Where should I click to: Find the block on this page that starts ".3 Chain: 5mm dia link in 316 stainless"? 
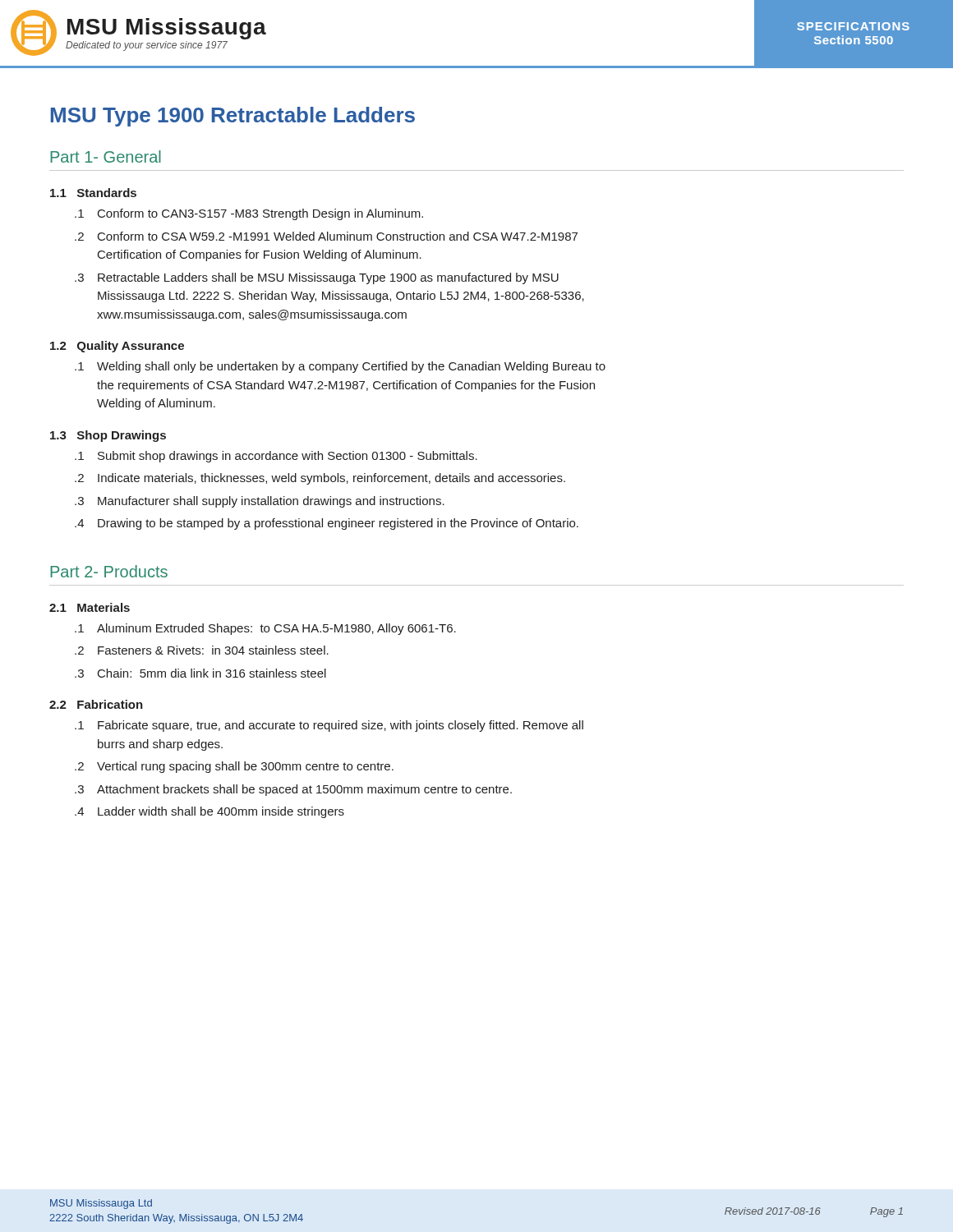pyautogui.click(x=200, y=673)
